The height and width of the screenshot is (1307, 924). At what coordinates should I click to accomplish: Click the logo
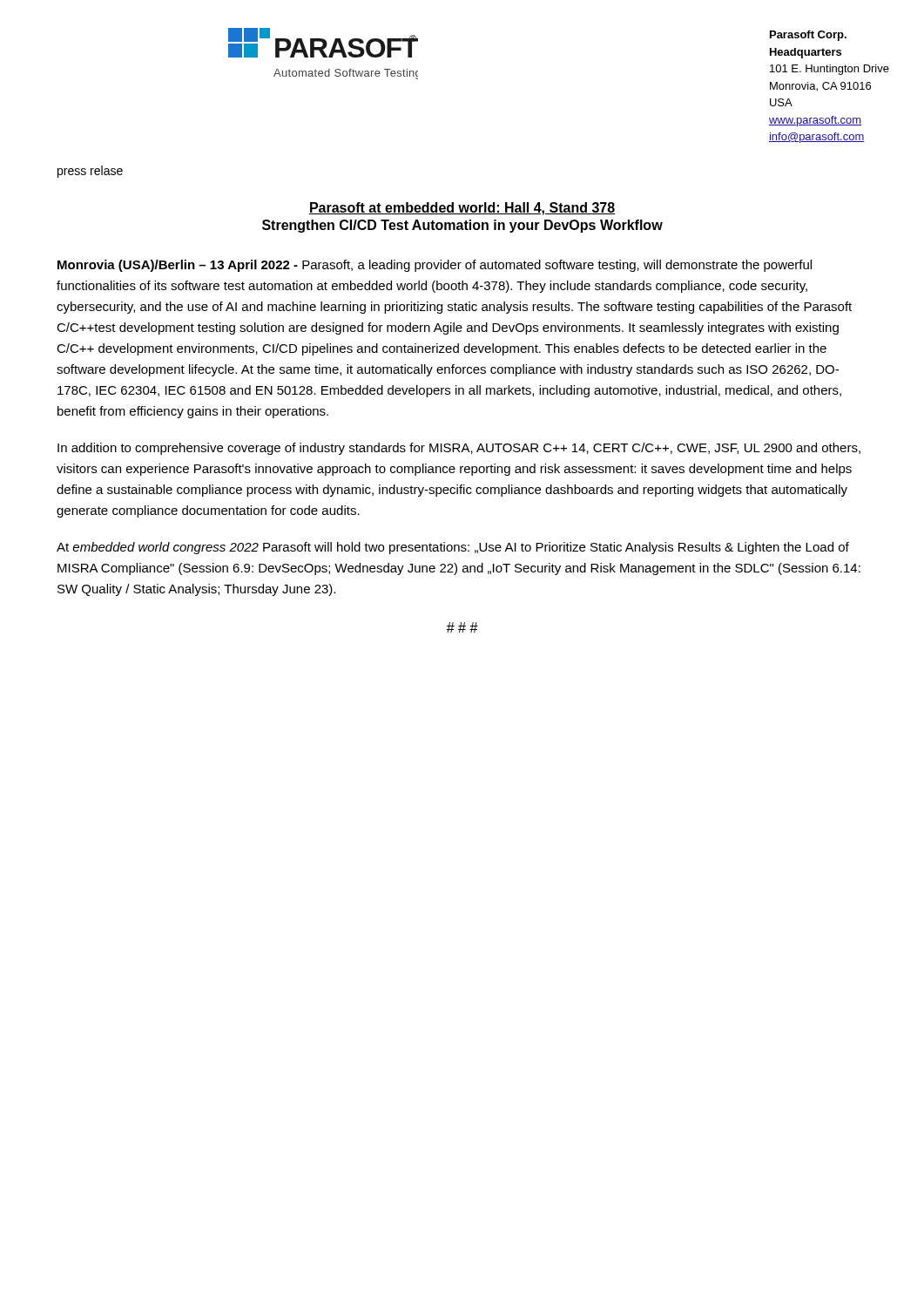point(322,57)
